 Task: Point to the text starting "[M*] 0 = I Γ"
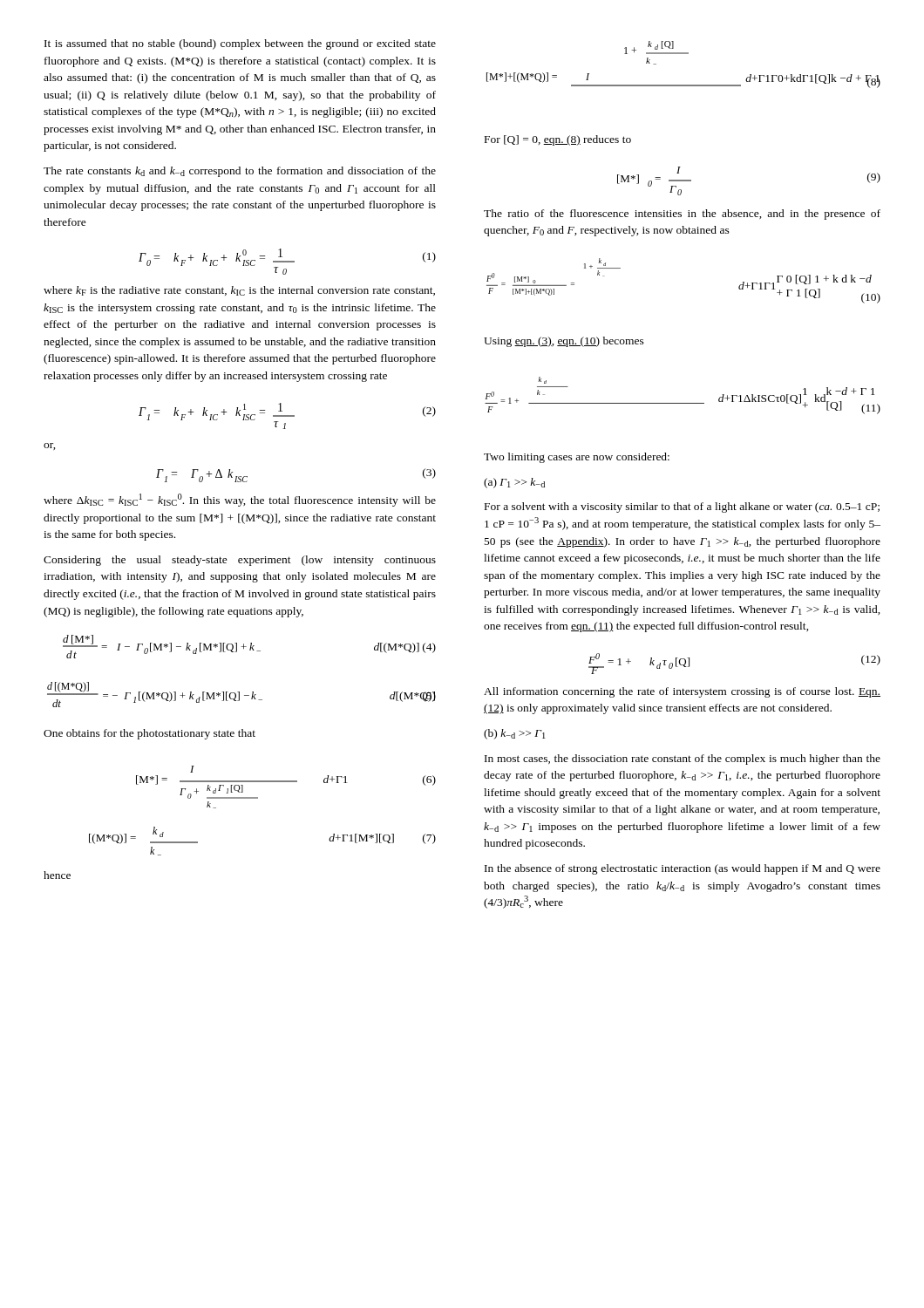[679, 181]
